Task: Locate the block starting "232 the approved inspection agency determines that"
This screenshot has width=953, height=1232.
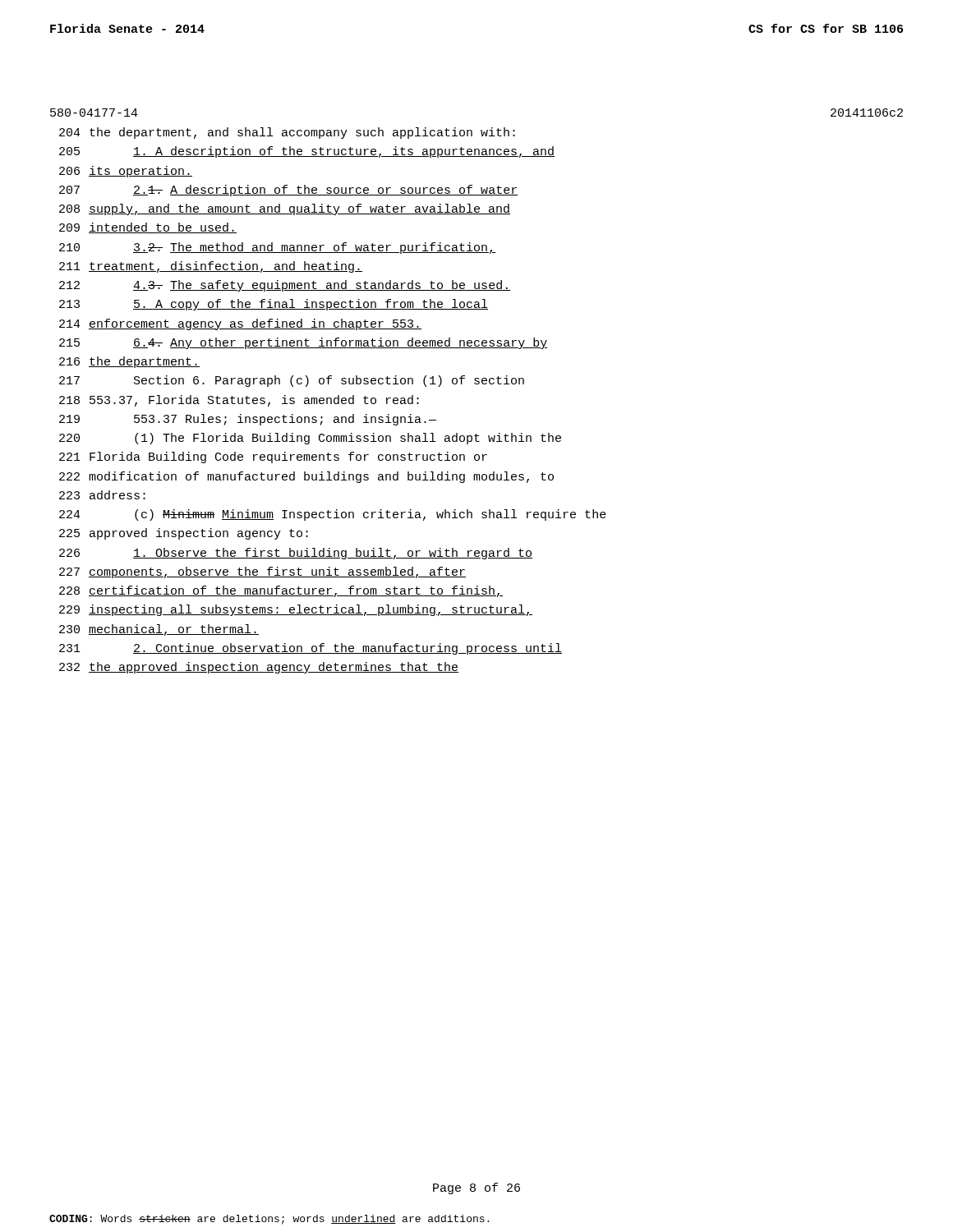Action: click(x=259, y=668)
